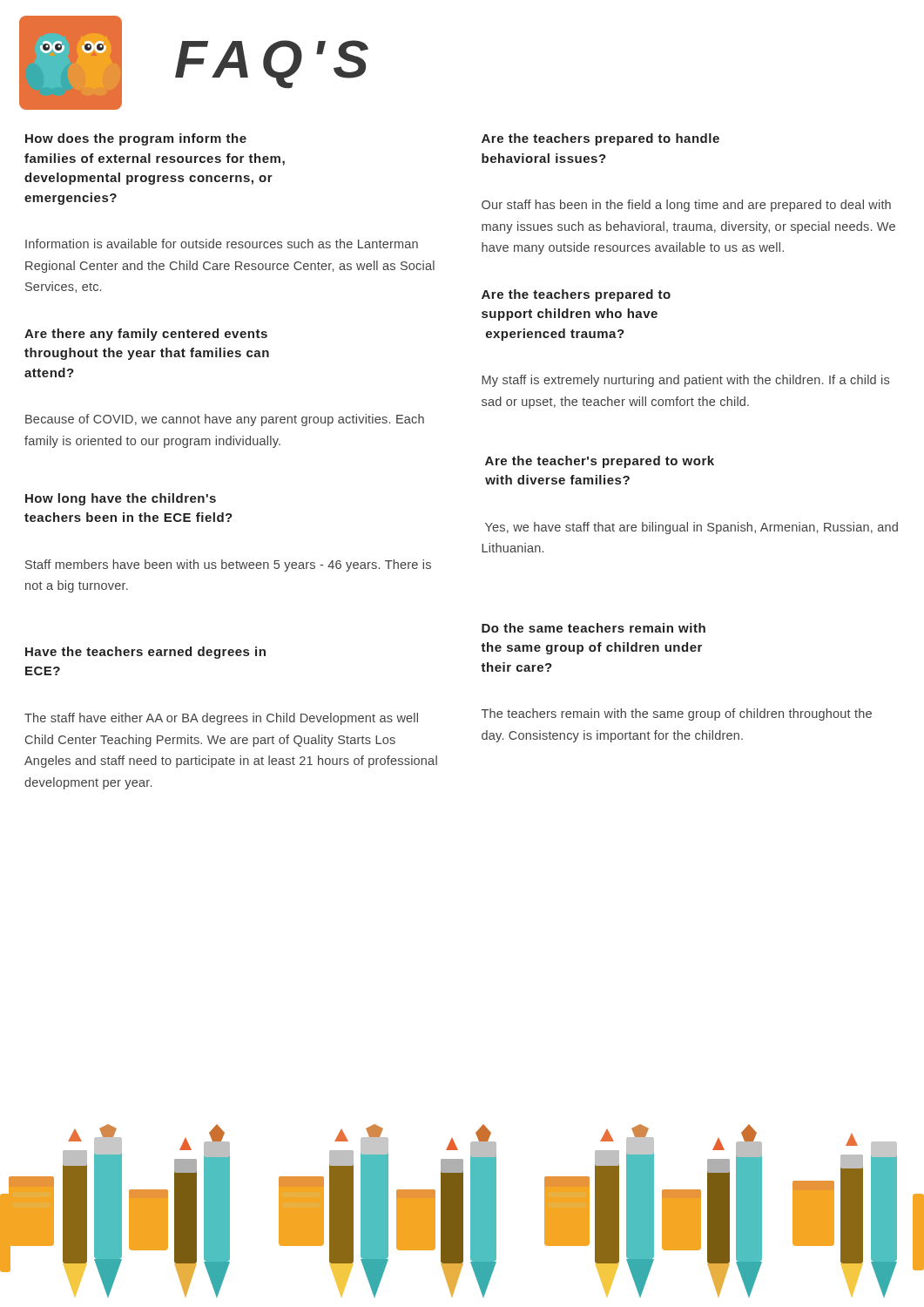Select the text block starting "Staff members have been with us between 5"
Screen dimensions: 1307x924
[x=234, y=575]
